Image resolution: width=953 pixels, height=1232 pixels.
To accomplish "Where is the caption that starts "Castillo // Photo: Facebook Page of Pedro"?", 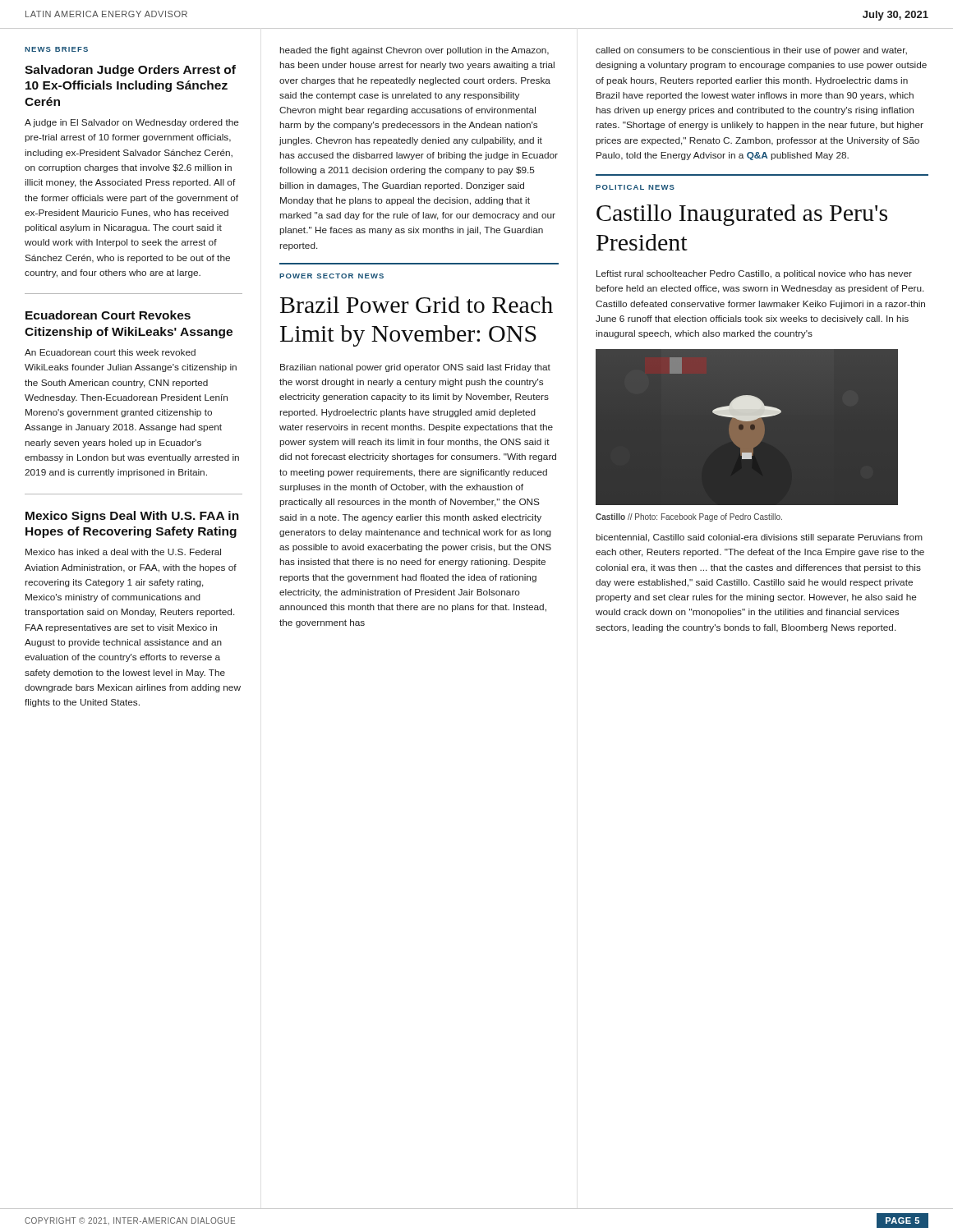I will click(x=689, y=517).
